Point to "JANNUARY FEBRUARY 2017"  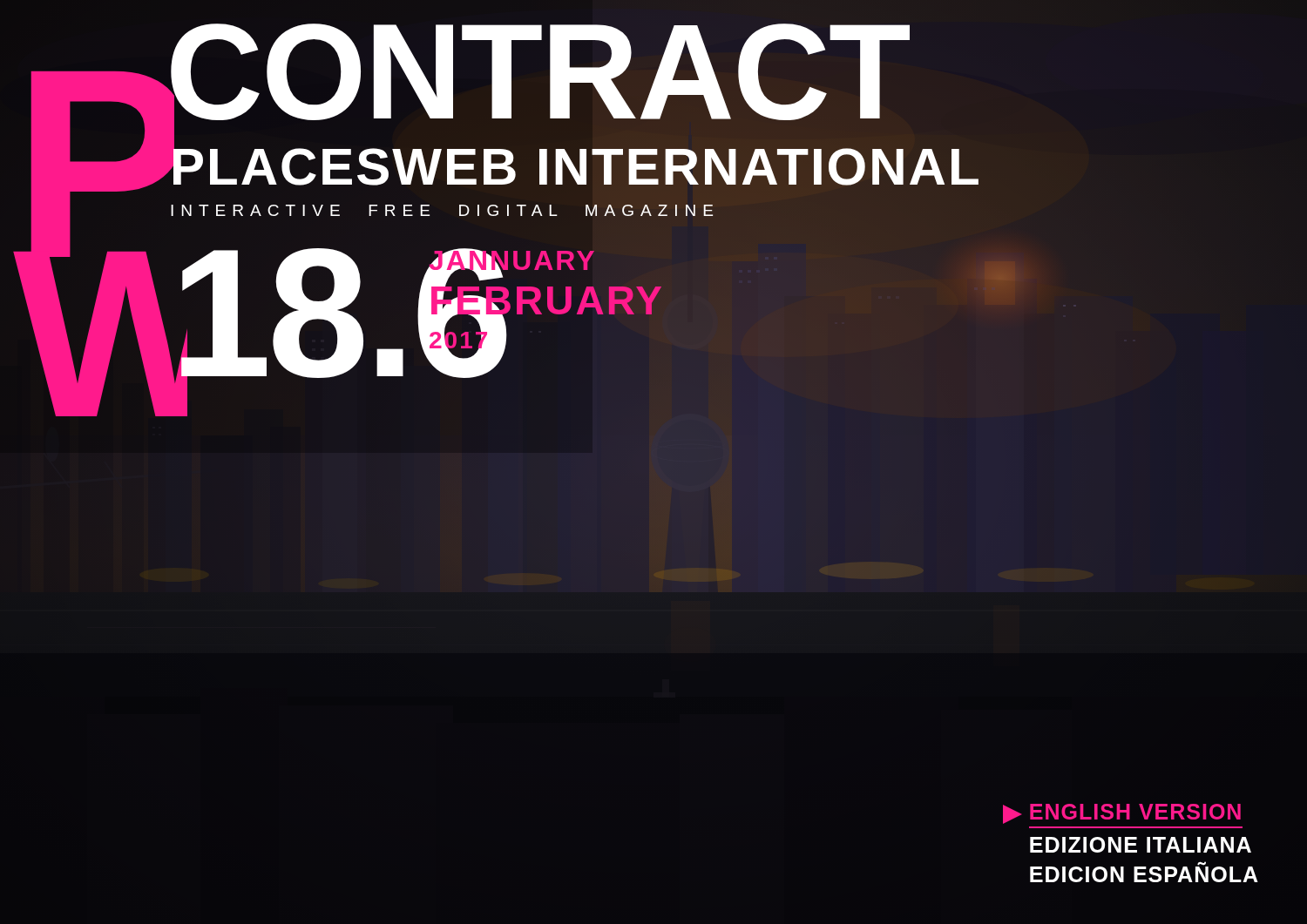(546, 299)
